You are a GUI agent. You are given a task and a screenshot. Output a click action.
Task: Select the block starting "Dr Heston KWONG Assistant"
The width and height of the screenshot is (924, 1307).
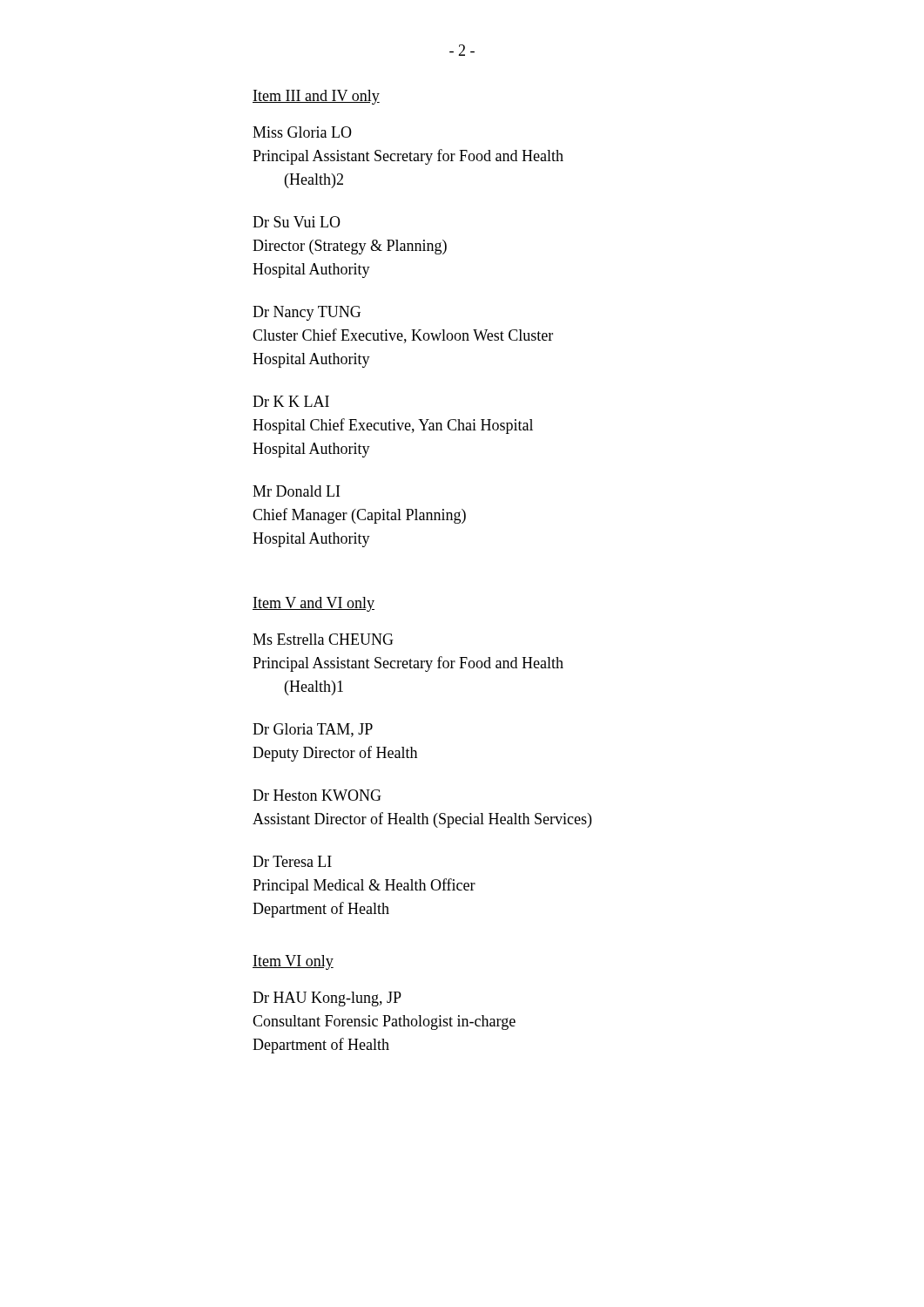pos(523,808)
